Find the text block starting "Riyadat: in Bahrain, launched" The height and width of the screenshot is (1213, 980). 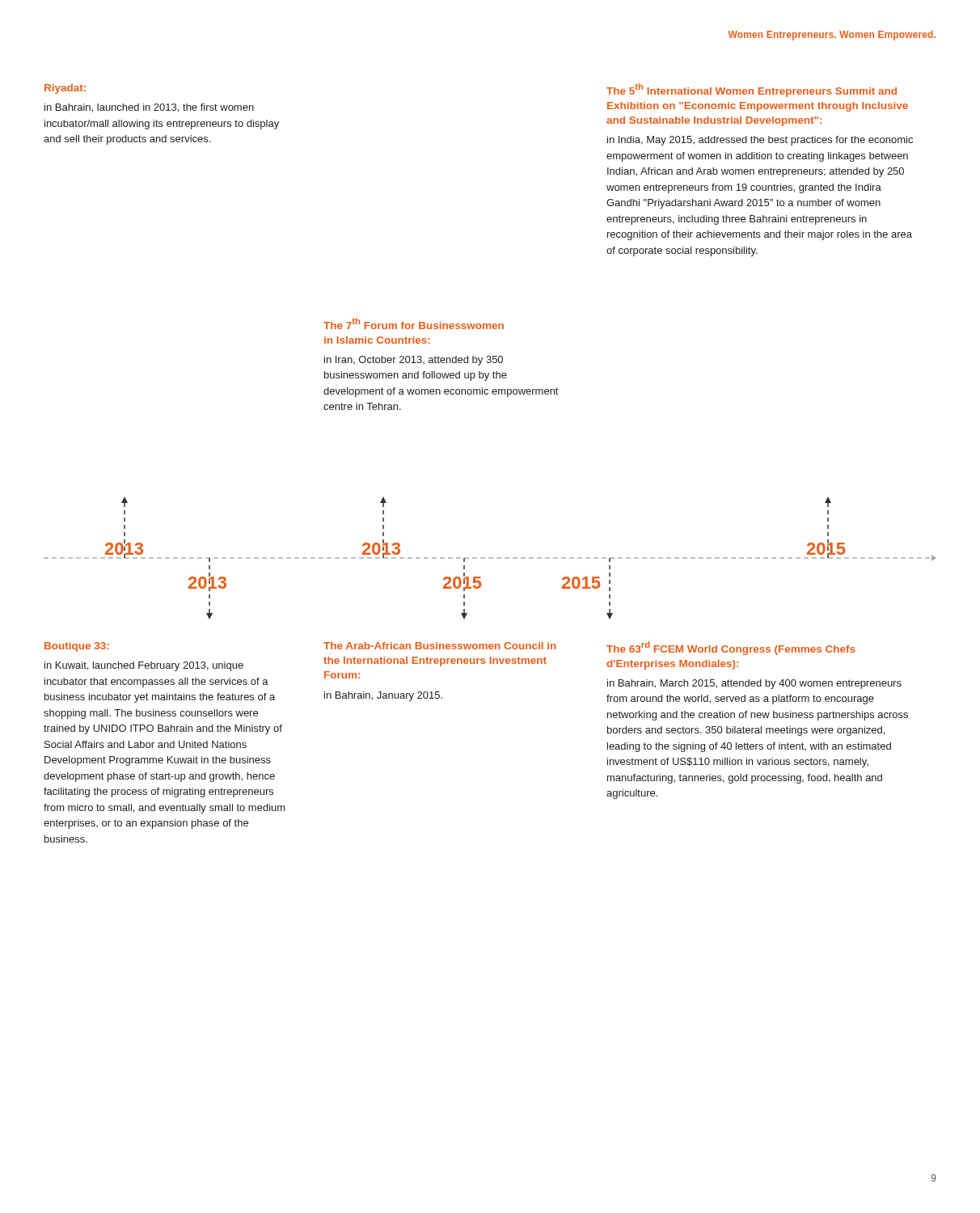(x=165, y=114)
